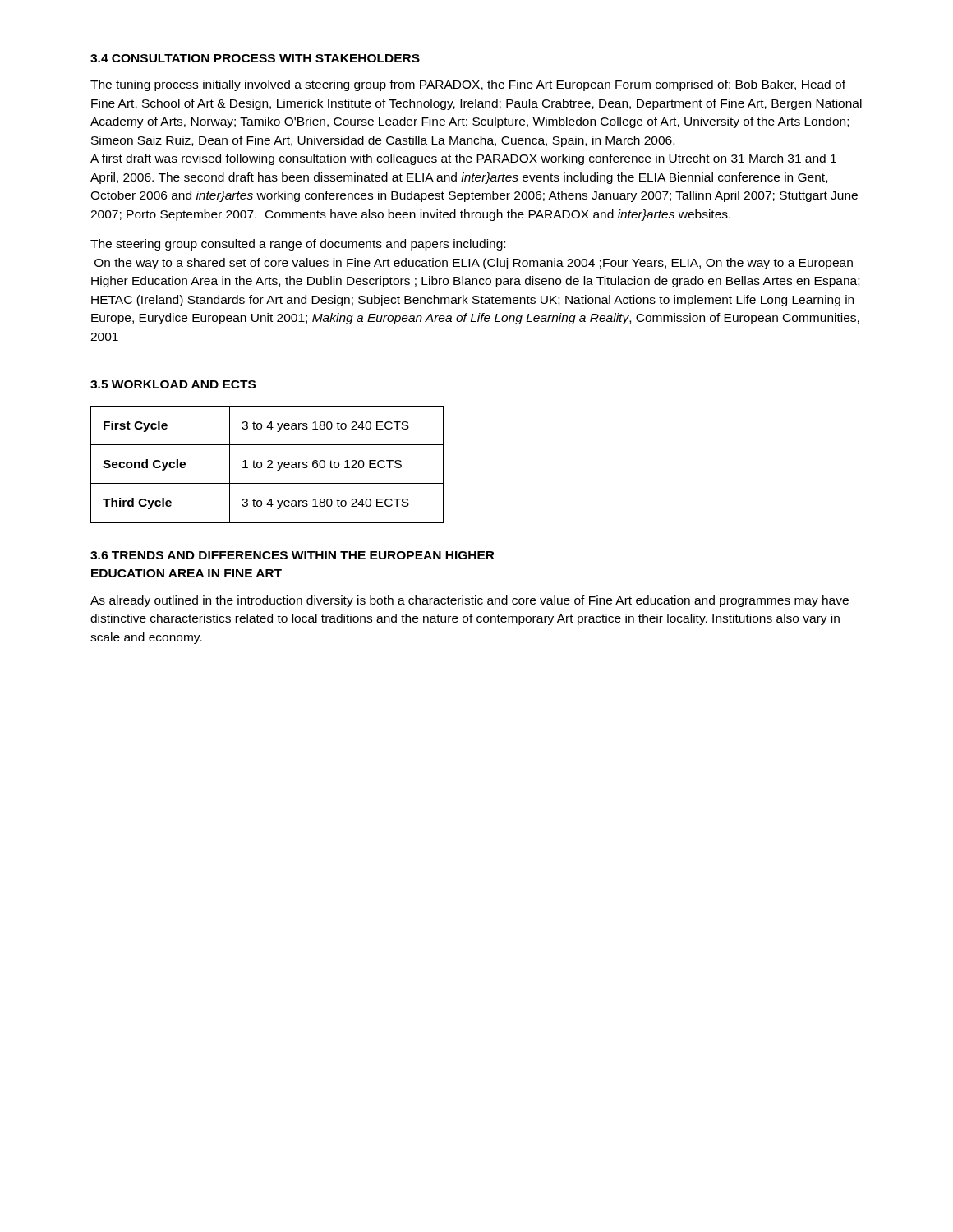
Task: Find the table that mentions "Second Cycle"
Action: (476, 464)
